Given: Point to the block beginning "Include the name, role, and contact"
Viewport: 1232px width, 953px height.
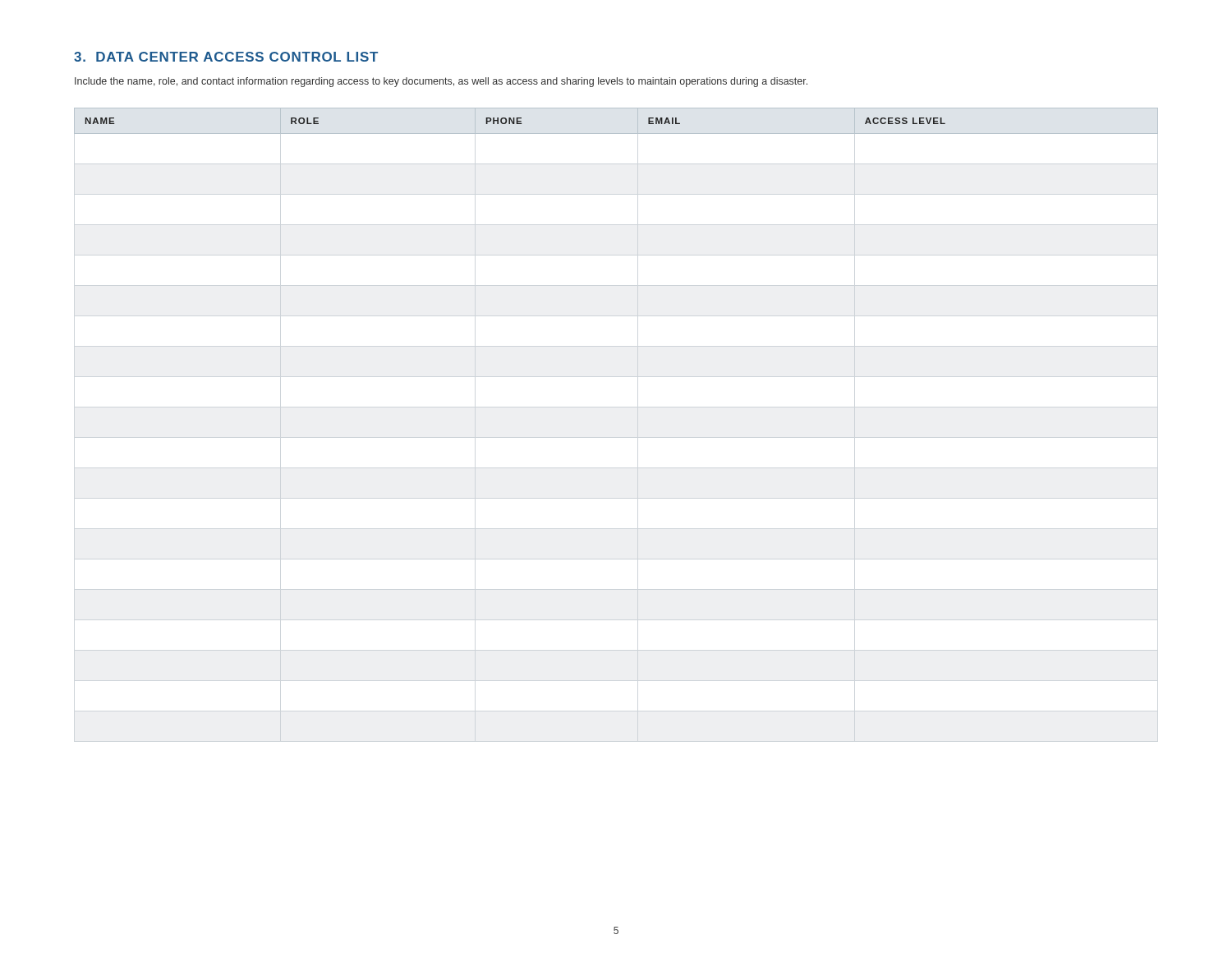Looking at the screenshot, I should point(441,81).
